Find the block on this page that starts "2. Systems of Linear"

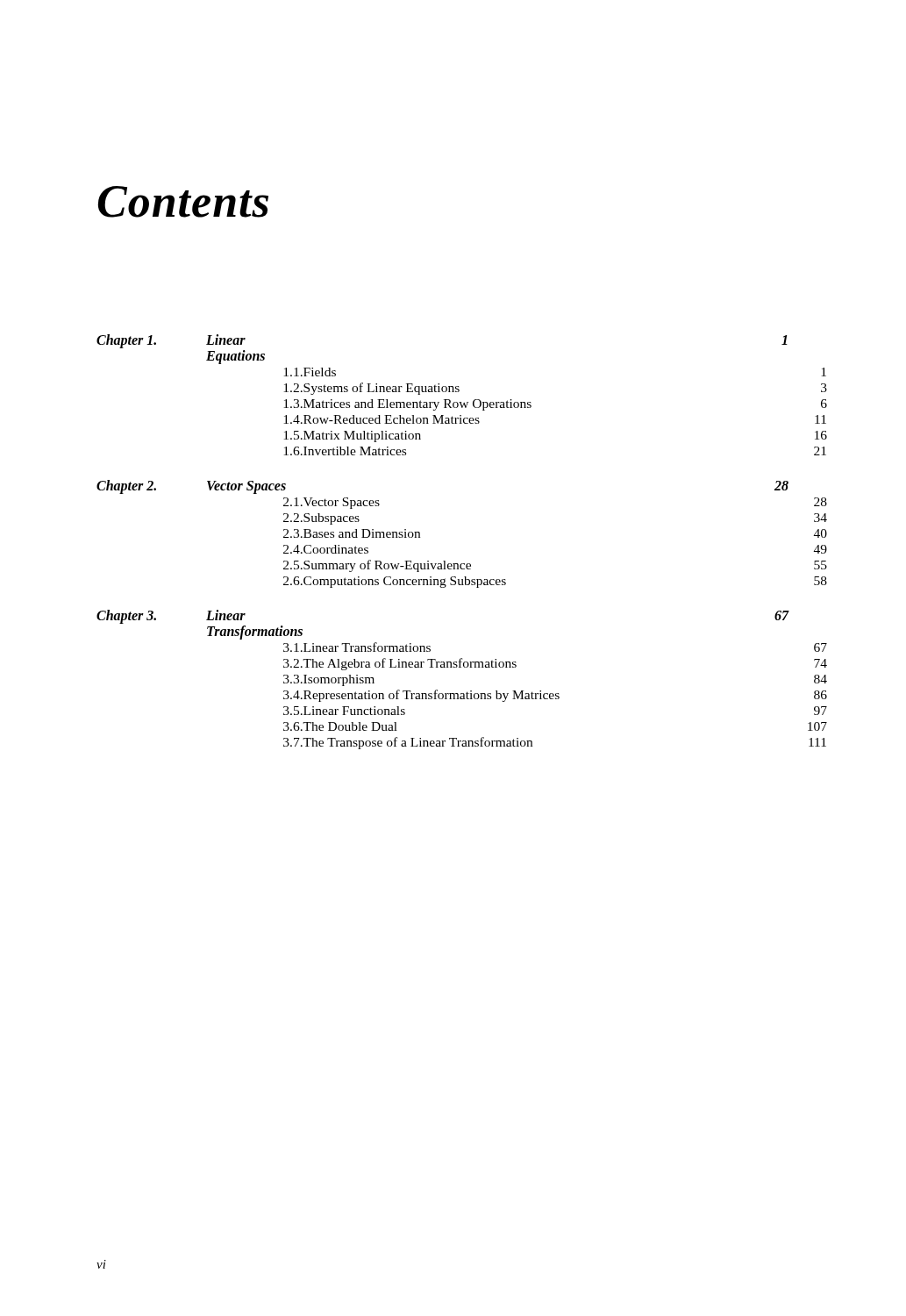point(462,388)
